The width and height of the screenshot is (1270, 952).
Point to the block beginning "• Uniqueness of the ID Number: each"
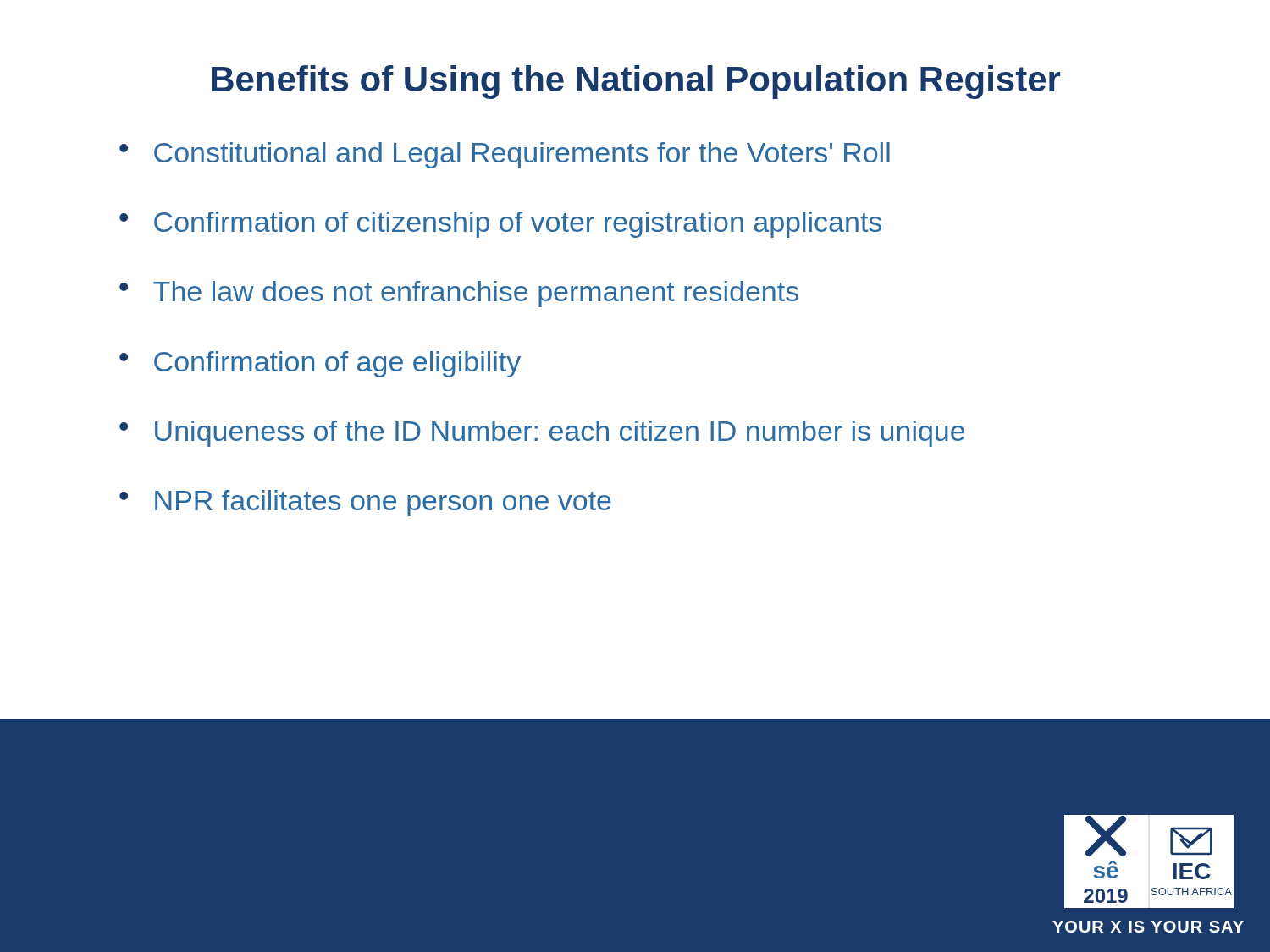tap(542, 431)
